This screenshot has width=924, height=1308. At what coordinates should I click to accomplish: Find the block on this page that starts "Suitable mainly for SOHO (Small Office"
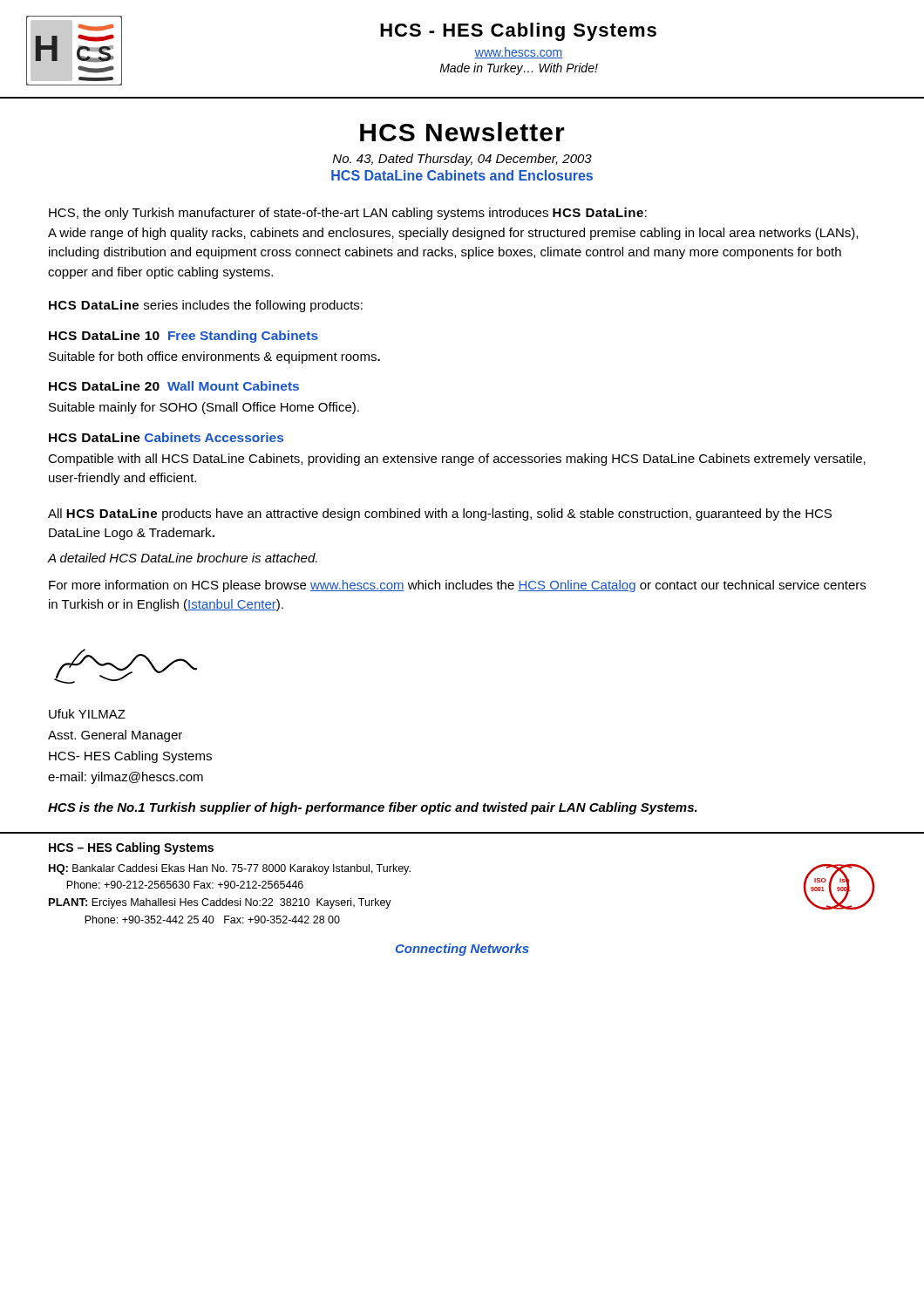pyautogui.click(x=204, y=407)
